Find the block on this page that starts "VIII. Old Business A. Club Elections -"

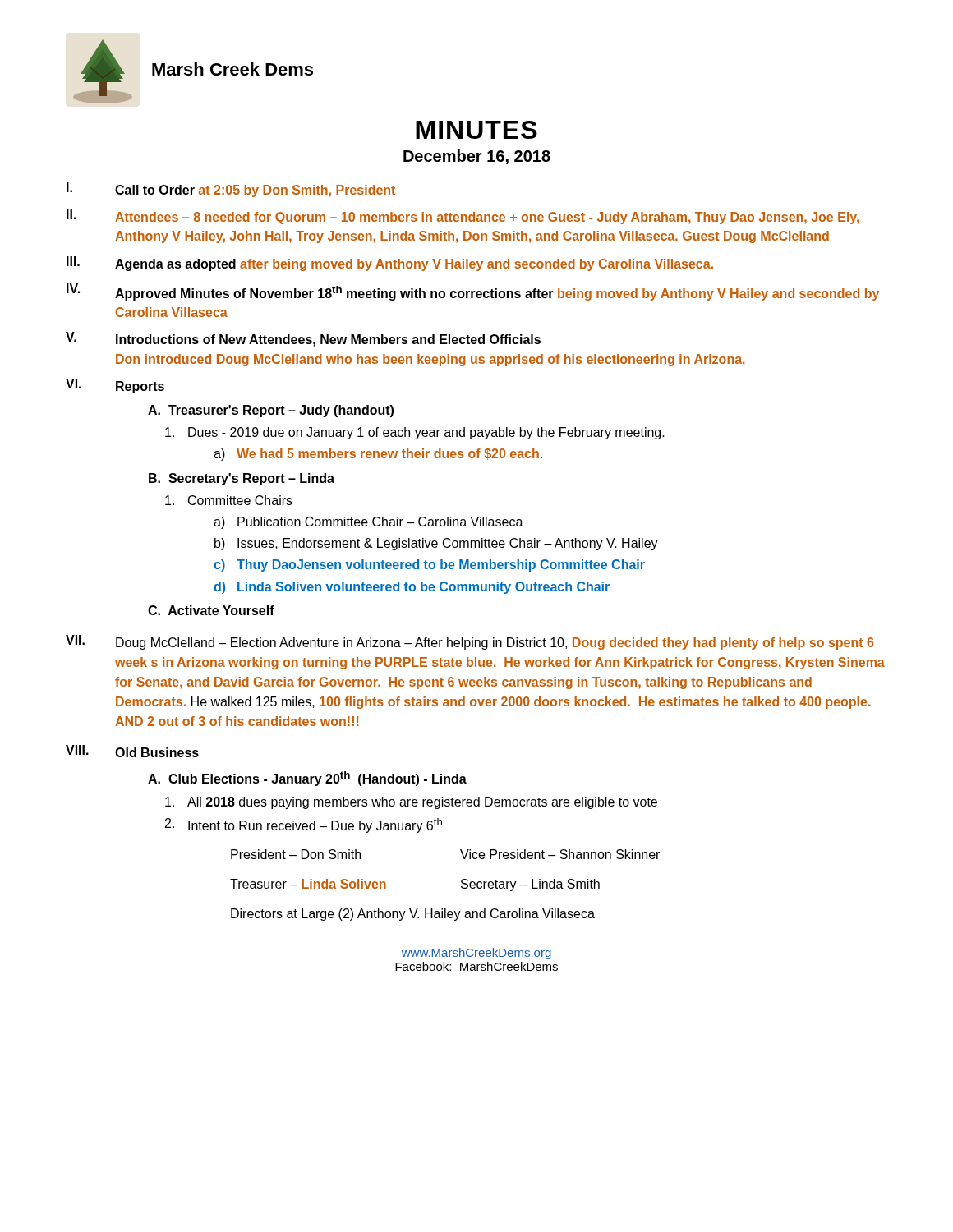(132, 751)
